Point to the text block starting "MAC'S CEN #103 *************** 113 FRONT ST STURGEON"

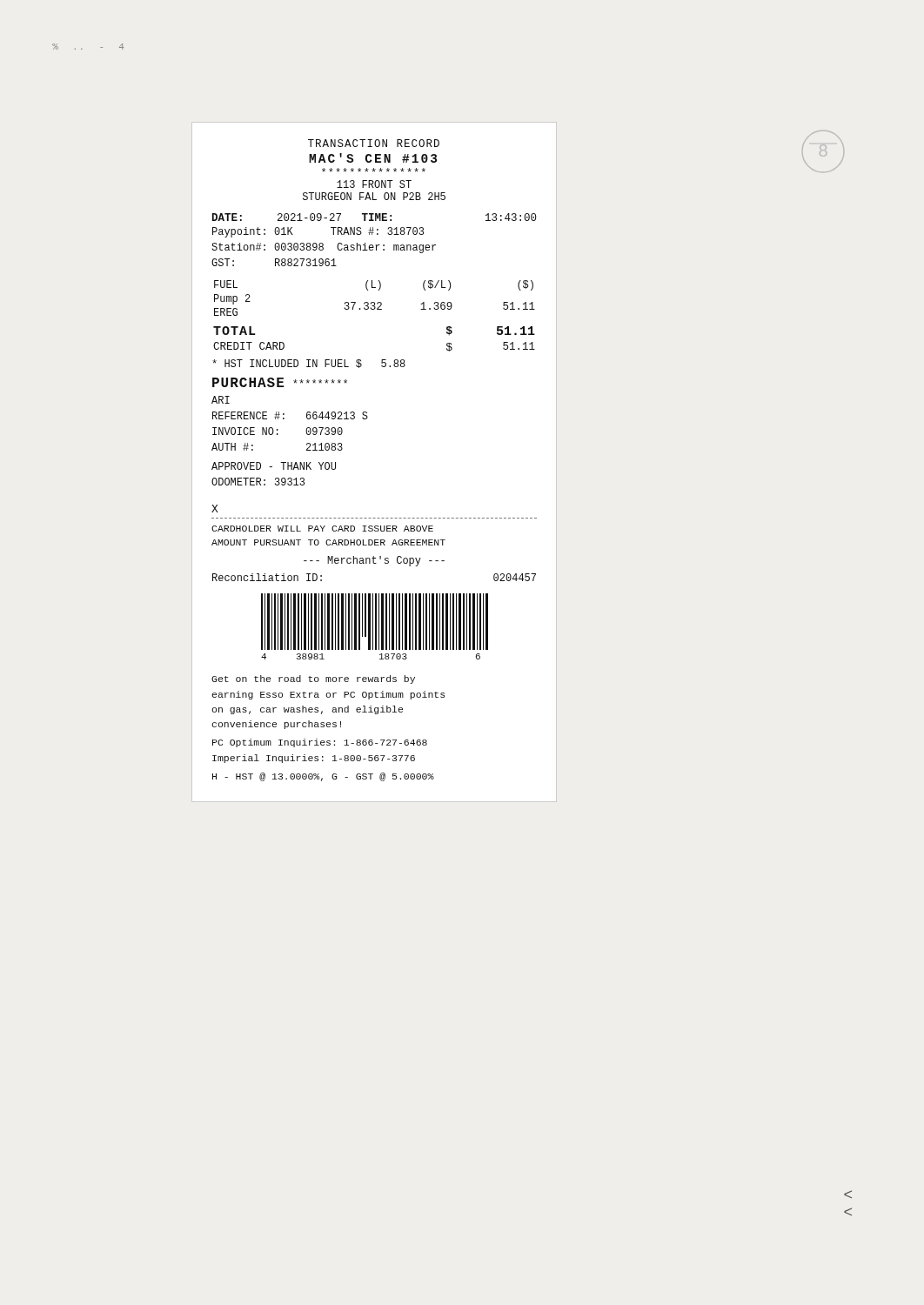coord(374,178)
